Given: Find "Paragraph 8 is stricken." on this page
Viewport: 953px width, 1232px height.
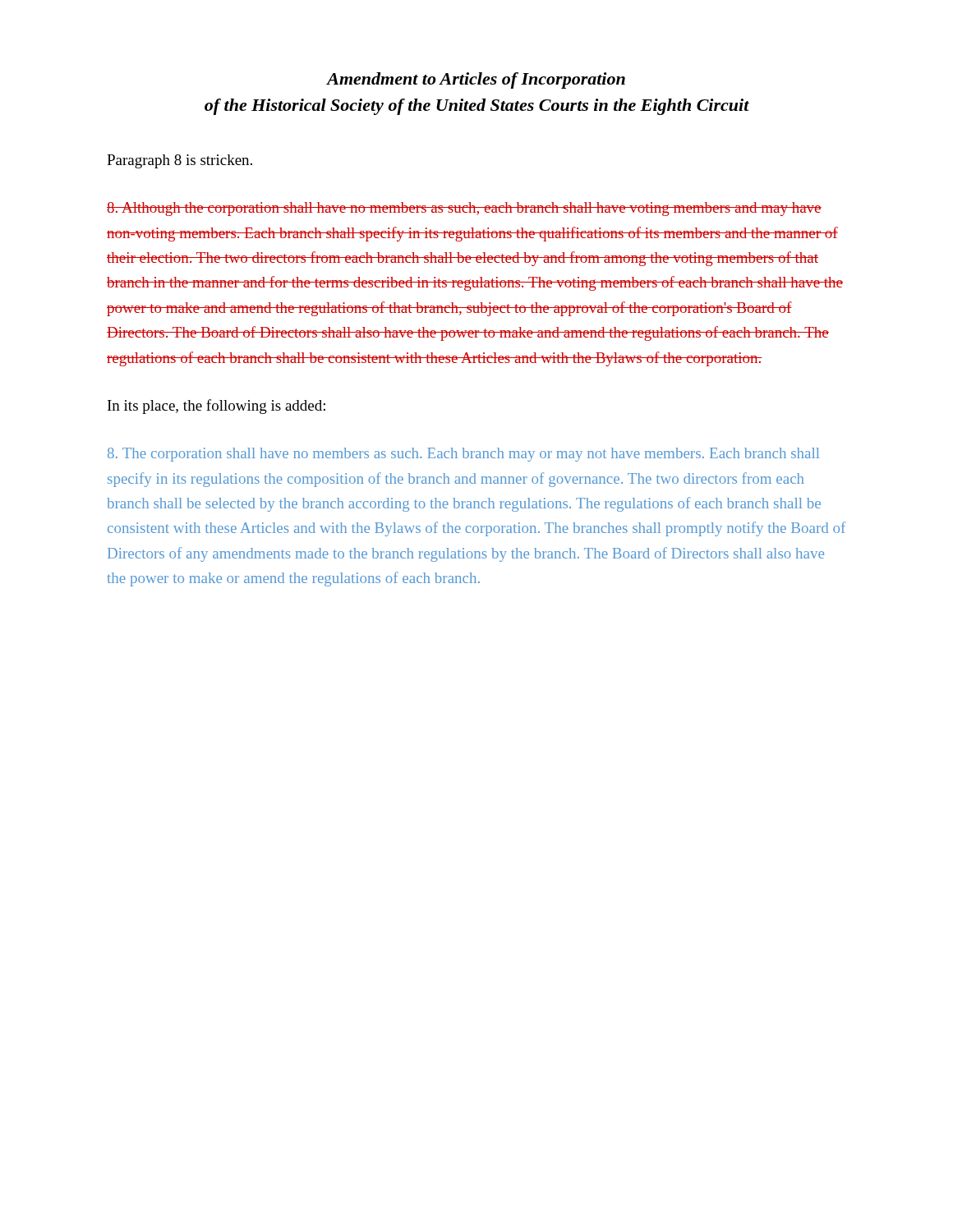Looking at the screenshot, I should coord(180,160).
